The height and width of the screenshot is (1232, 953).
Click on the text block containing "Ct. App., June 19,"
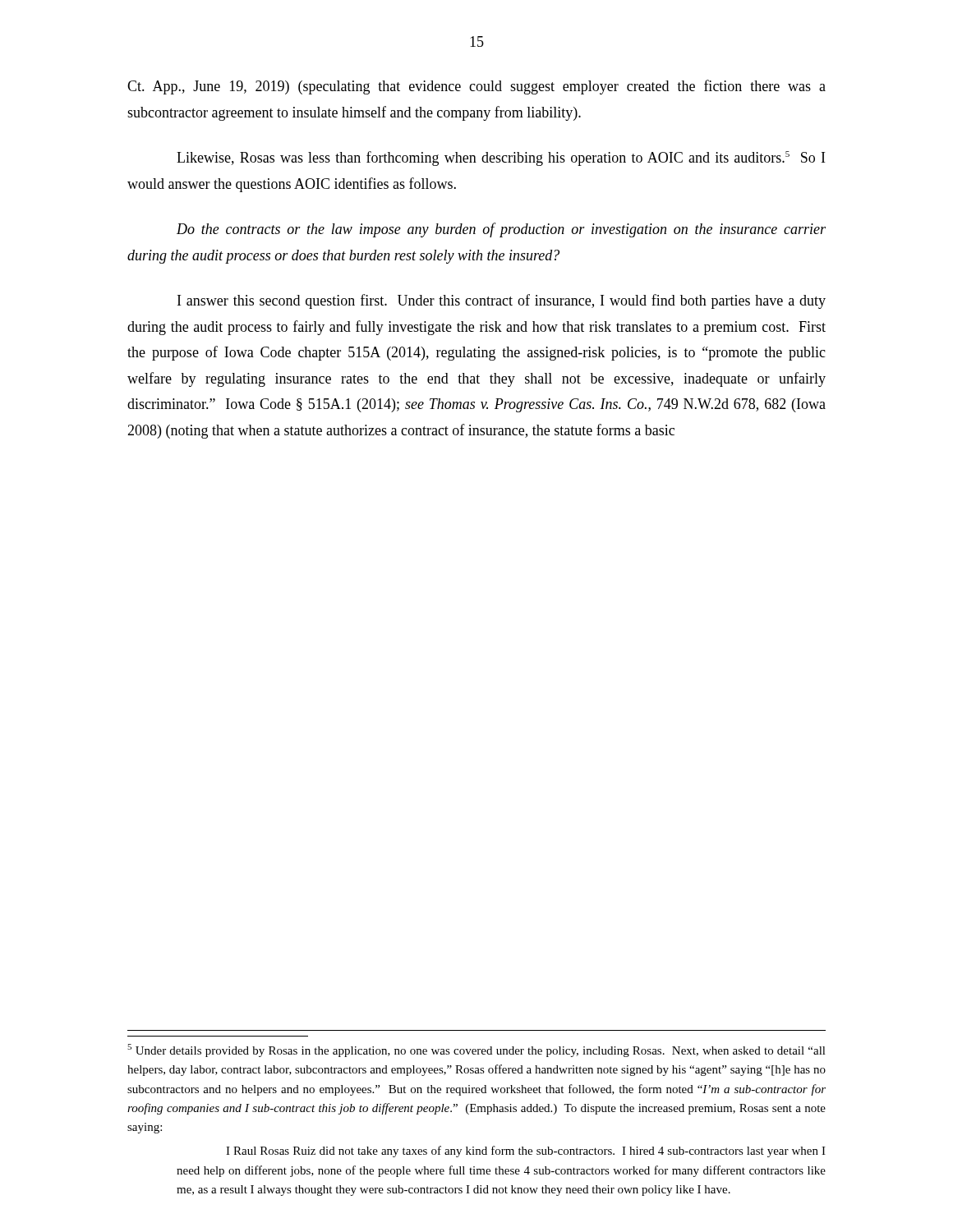476,99
